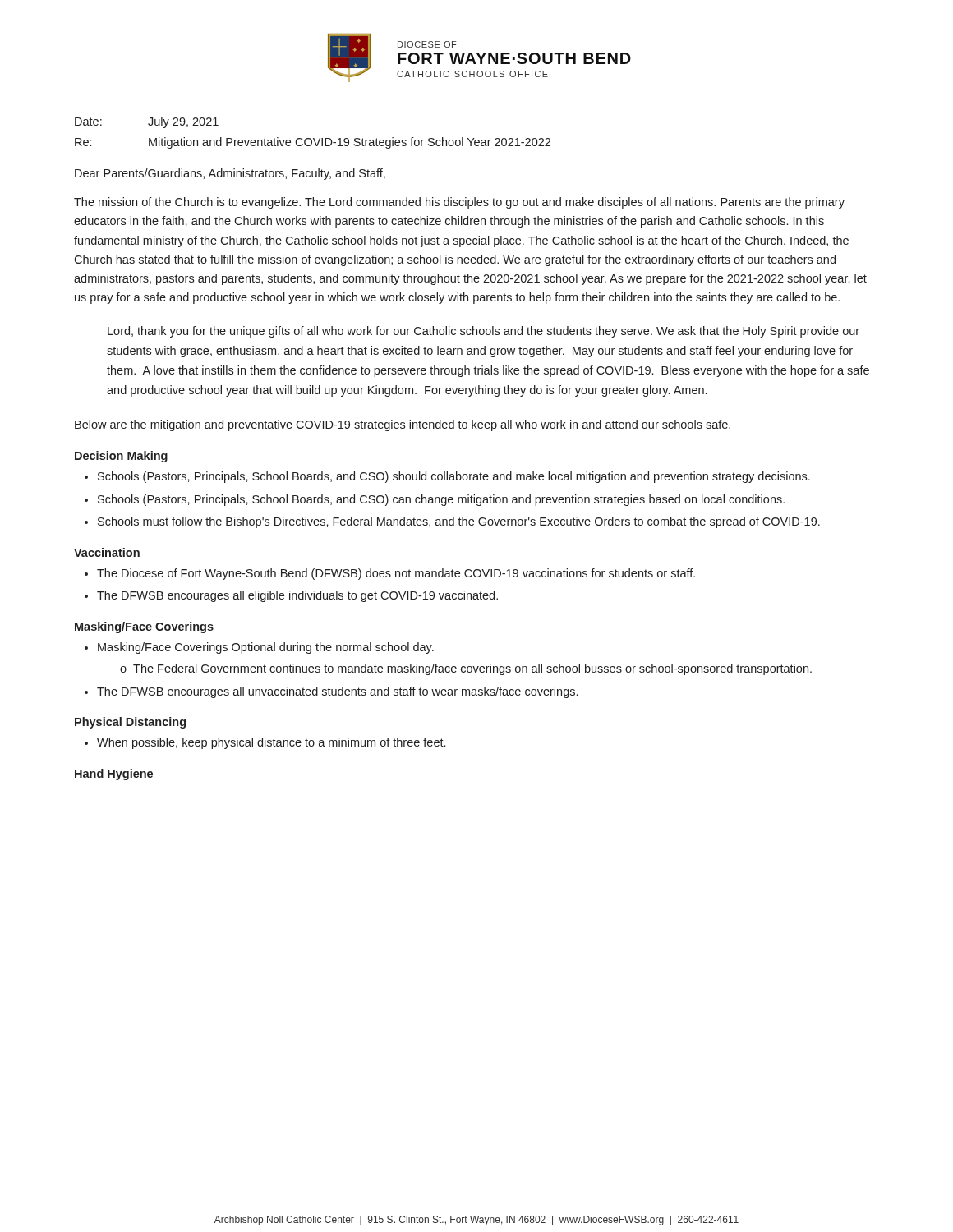Locate the list item with the text "The DFWSB encourages all unvaccinated"
Image resolution: width=953 pixels, height=1232 pixels.
pos(338,691)
